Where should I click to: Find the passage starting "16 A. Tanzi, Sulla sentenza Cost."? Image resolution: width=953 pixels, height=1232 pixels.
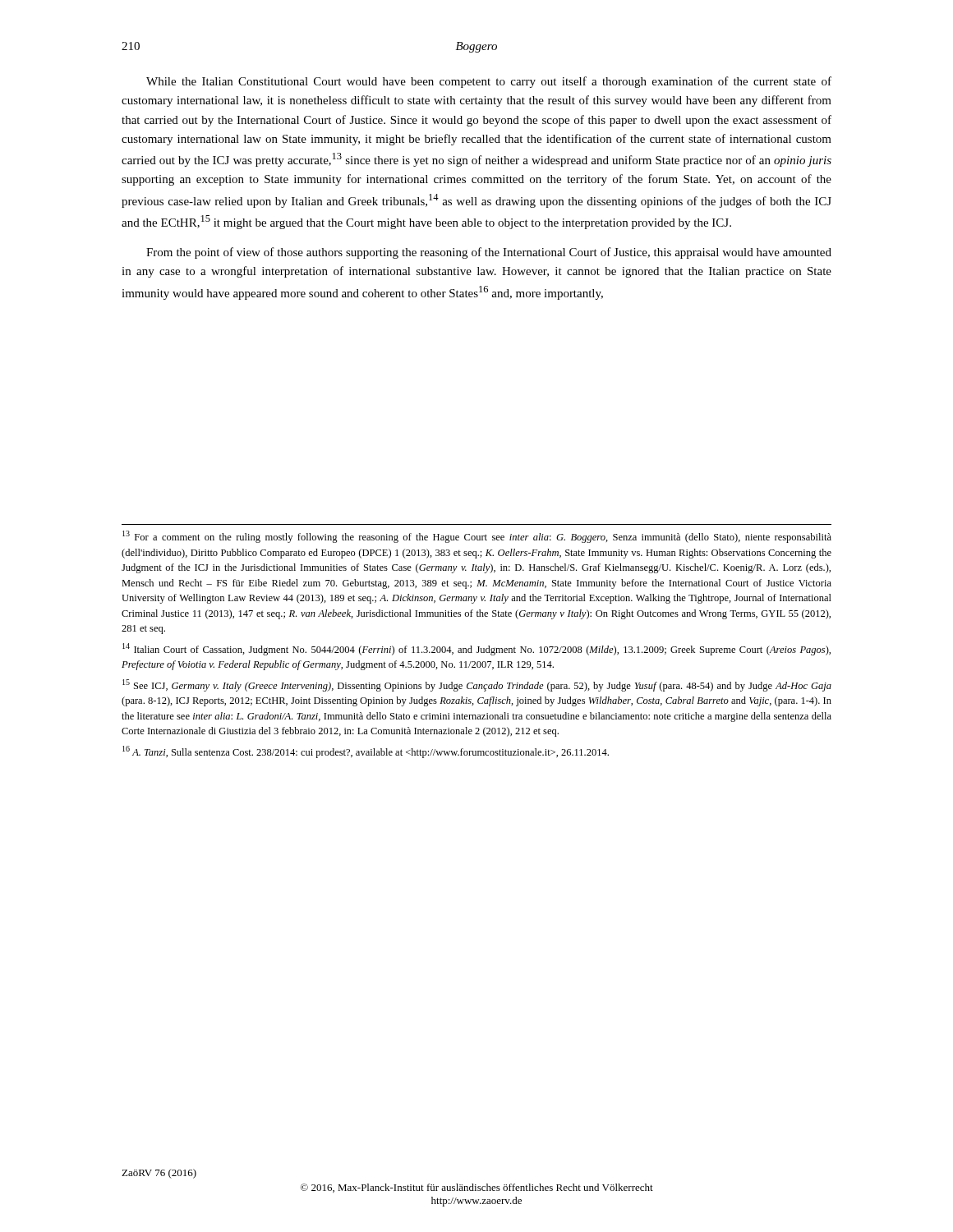click(x=366, y=751)
